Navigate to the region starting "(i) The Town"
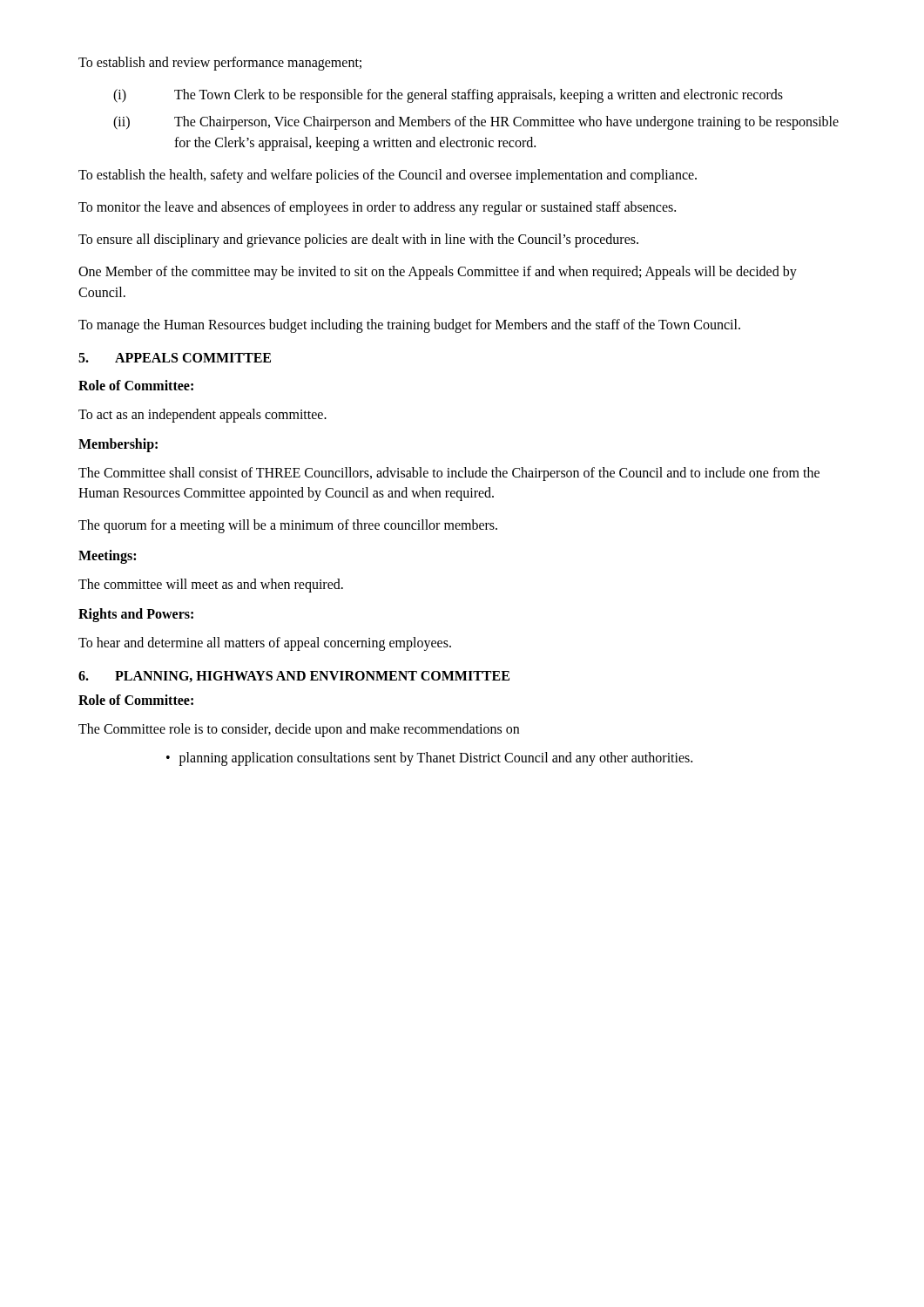The image size is (924, 1307). point(462,95)
